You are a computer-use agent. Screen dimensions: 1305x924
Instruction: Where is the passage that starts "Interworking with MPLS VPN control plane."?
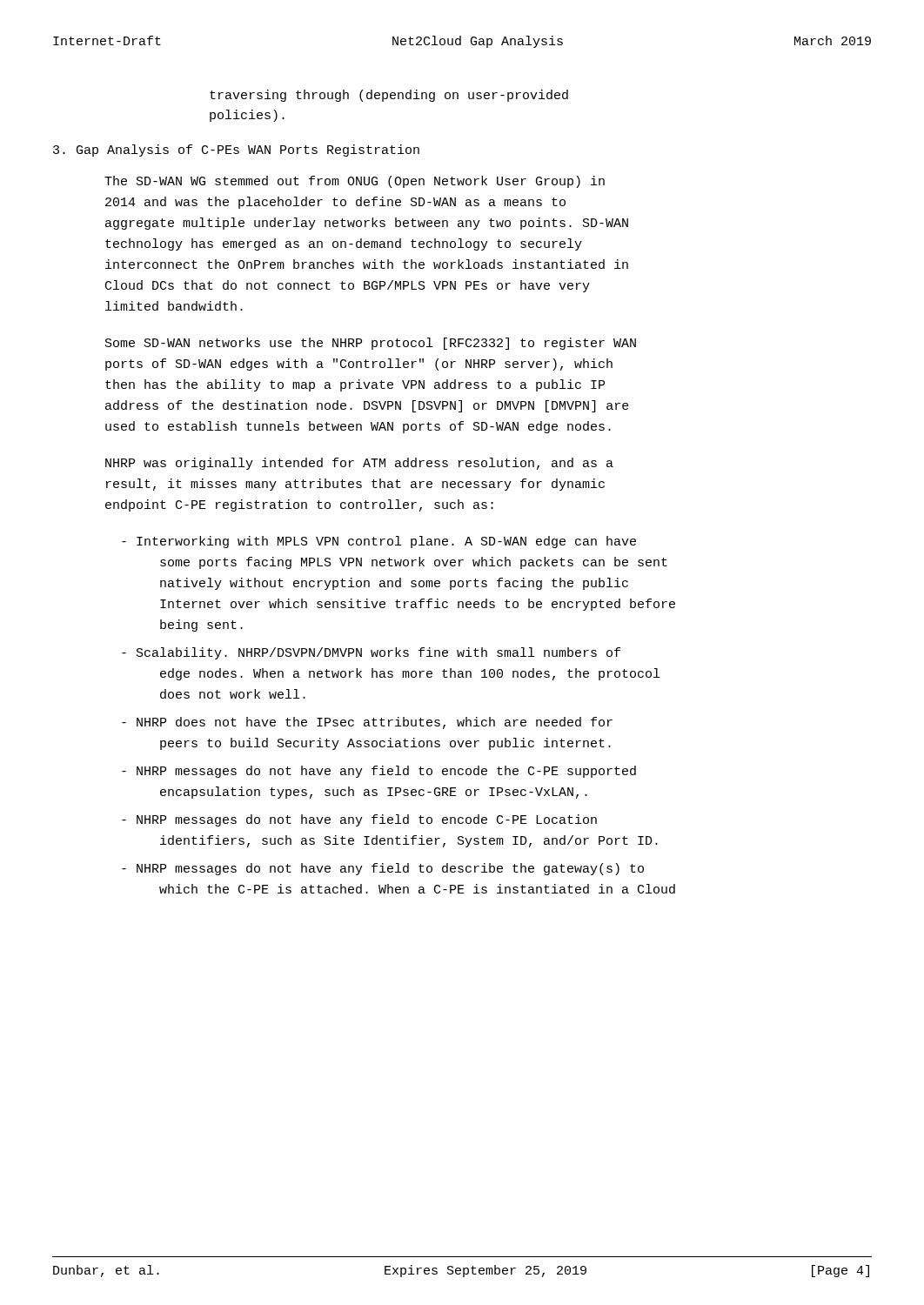click(496, 585)
